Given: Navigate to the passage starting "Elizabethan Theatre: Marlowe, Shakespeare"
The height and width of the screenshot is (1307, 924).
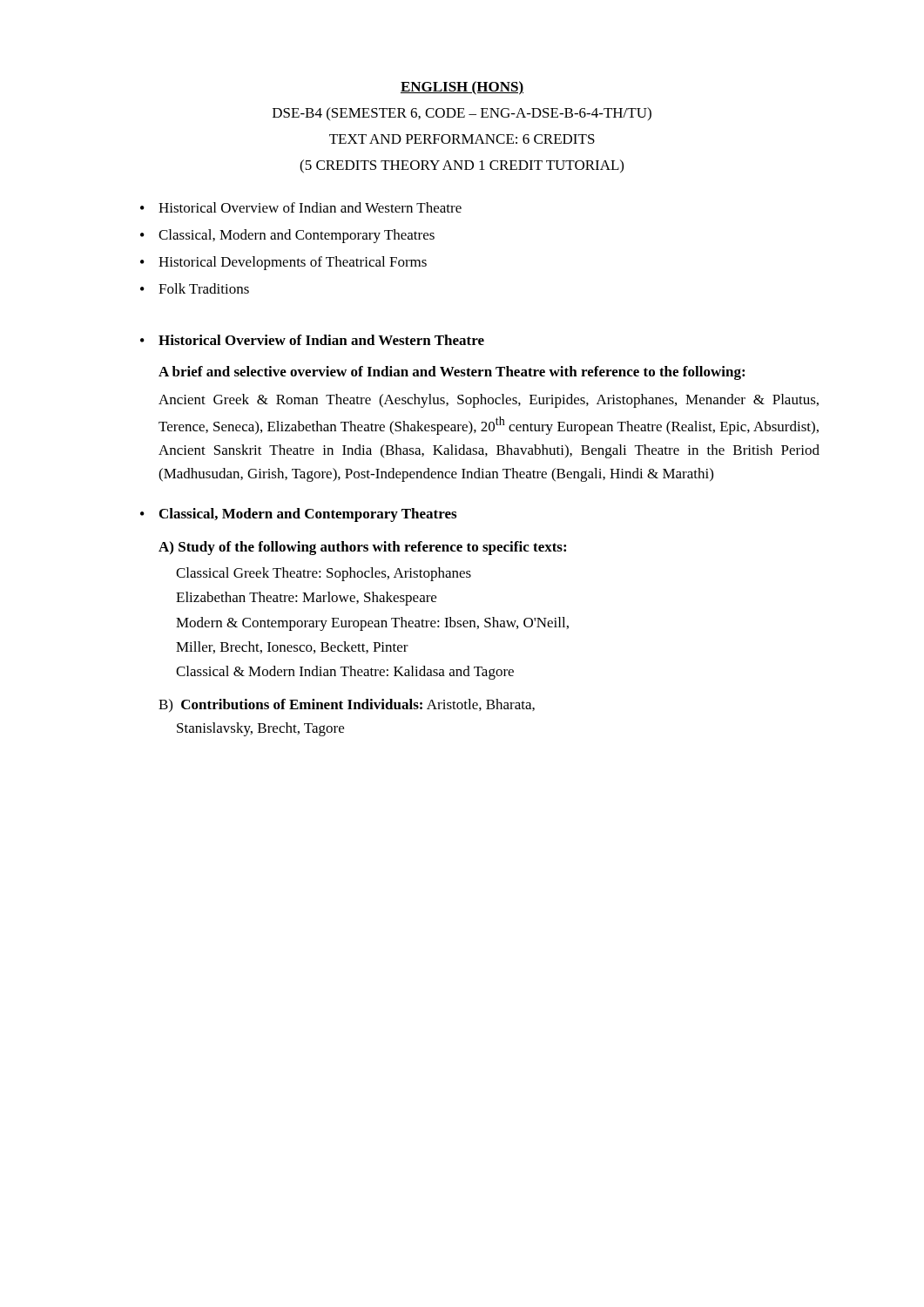Looking at the screenshot, I should pos(306,598).
